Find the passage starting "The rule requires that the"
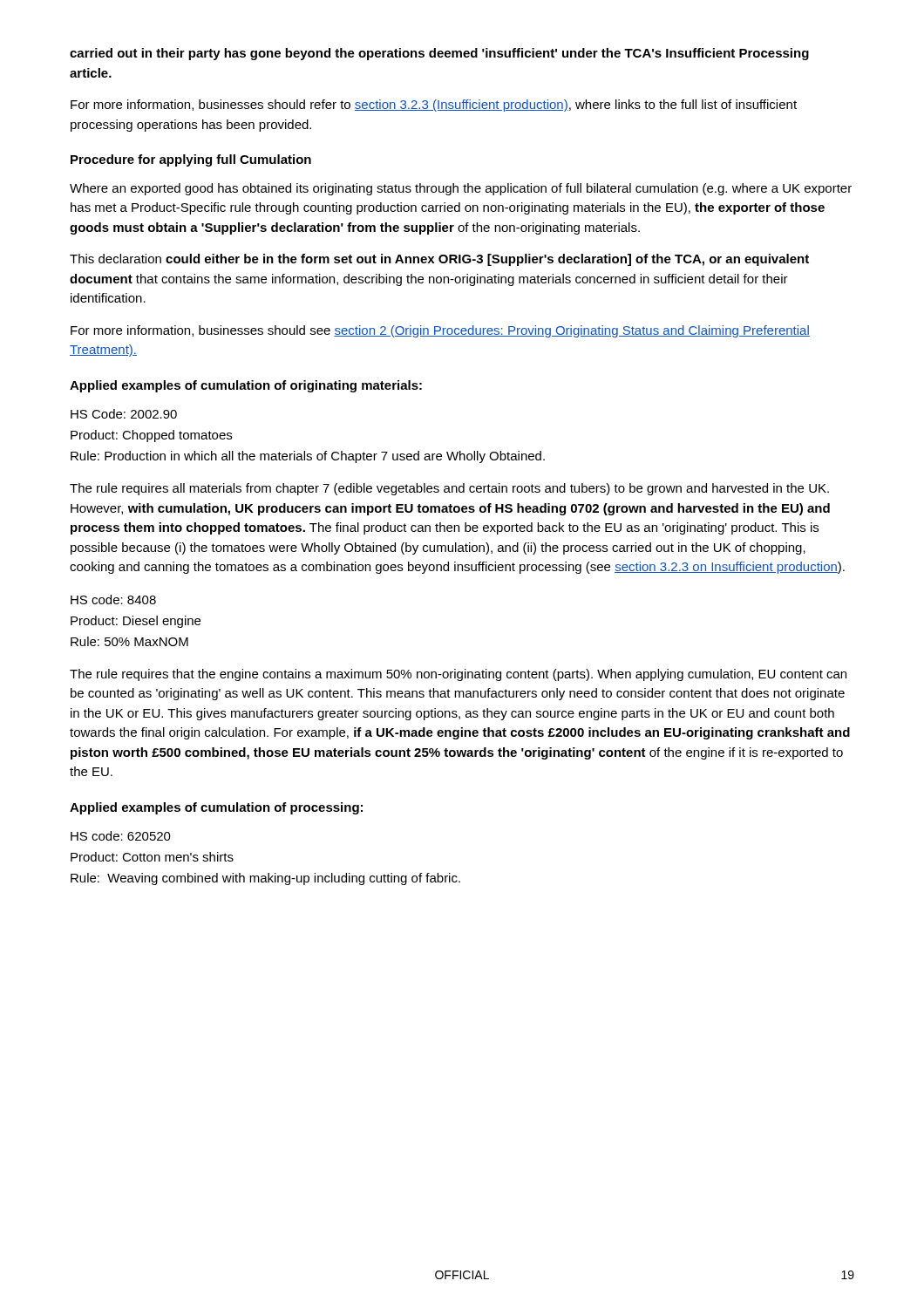 [x=460, y=722]
